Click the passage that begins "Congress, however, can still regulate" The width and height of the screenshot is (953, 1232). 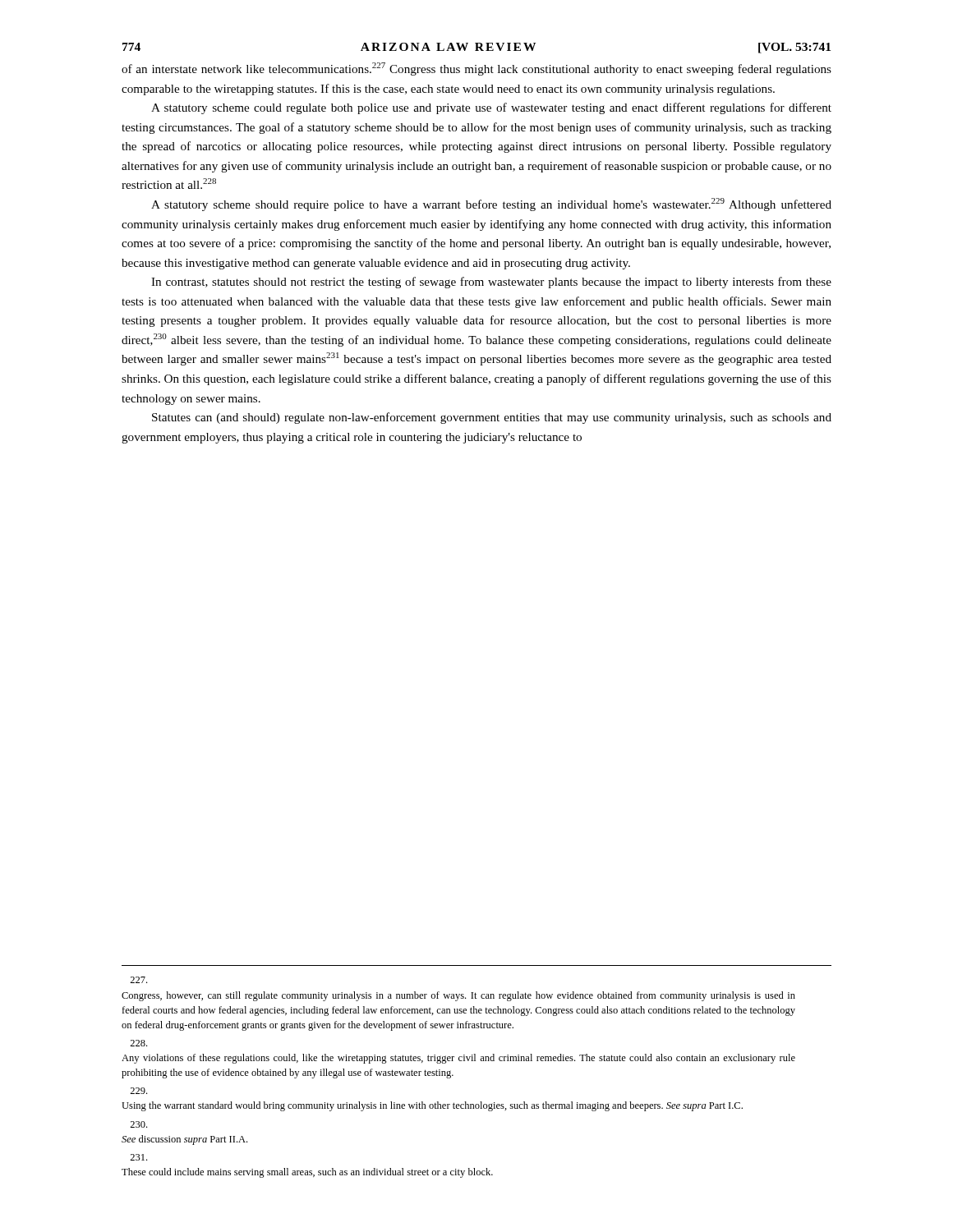[x=458, y=1003]
